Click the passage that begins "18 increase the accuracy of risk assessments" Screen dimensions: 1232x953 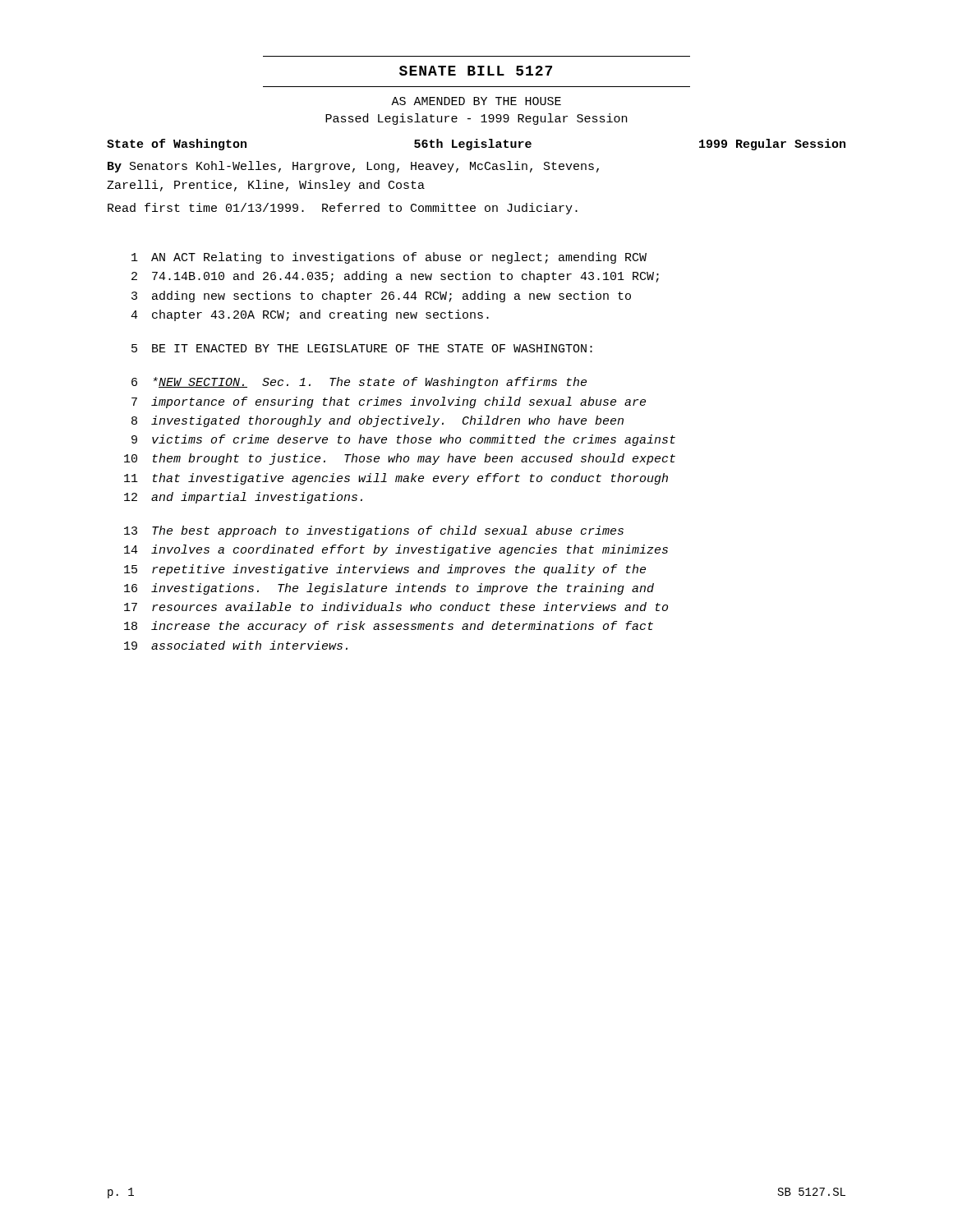(x=476, y=627)
